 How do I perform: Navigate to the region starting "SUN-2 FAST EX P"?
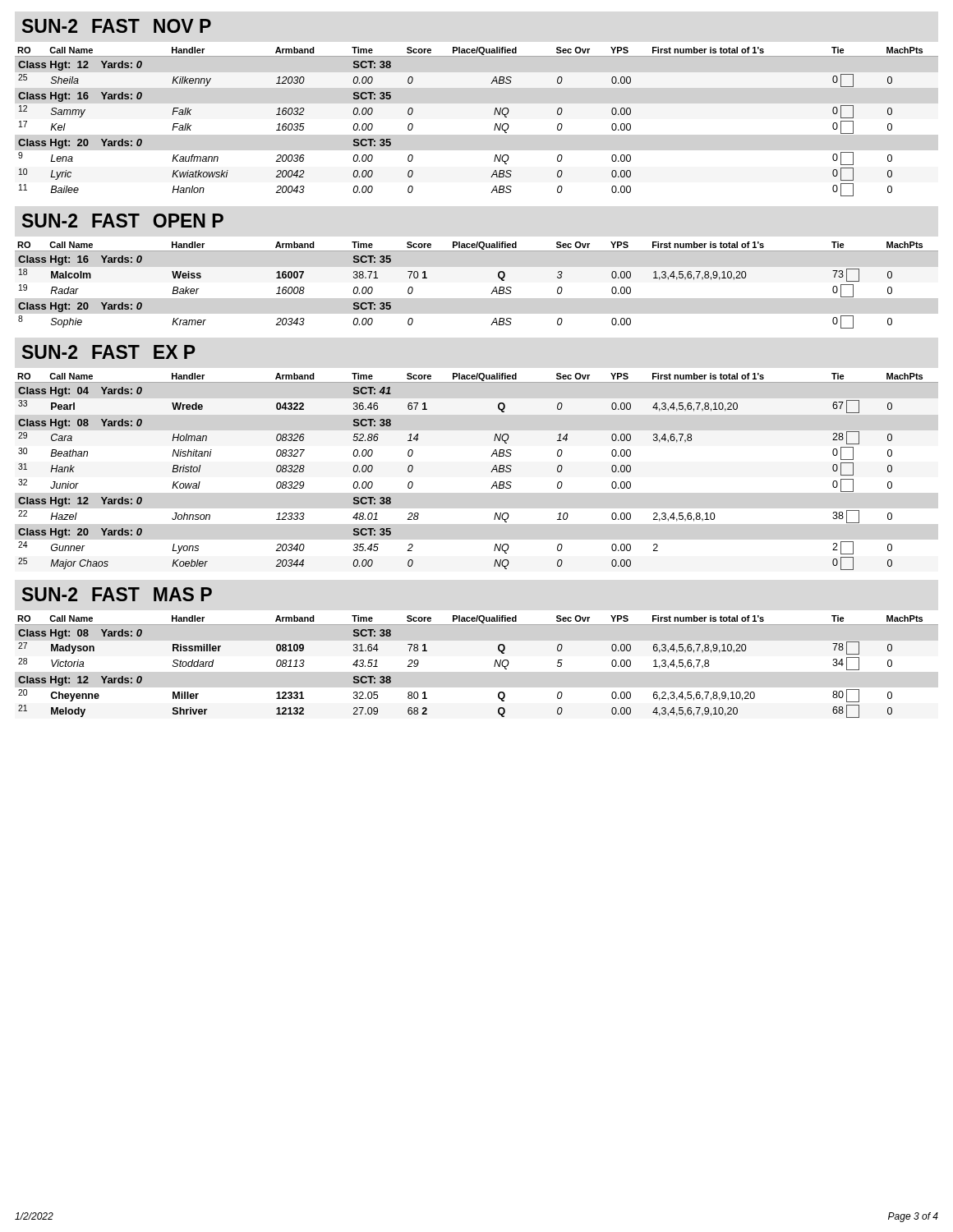[109, 353]
